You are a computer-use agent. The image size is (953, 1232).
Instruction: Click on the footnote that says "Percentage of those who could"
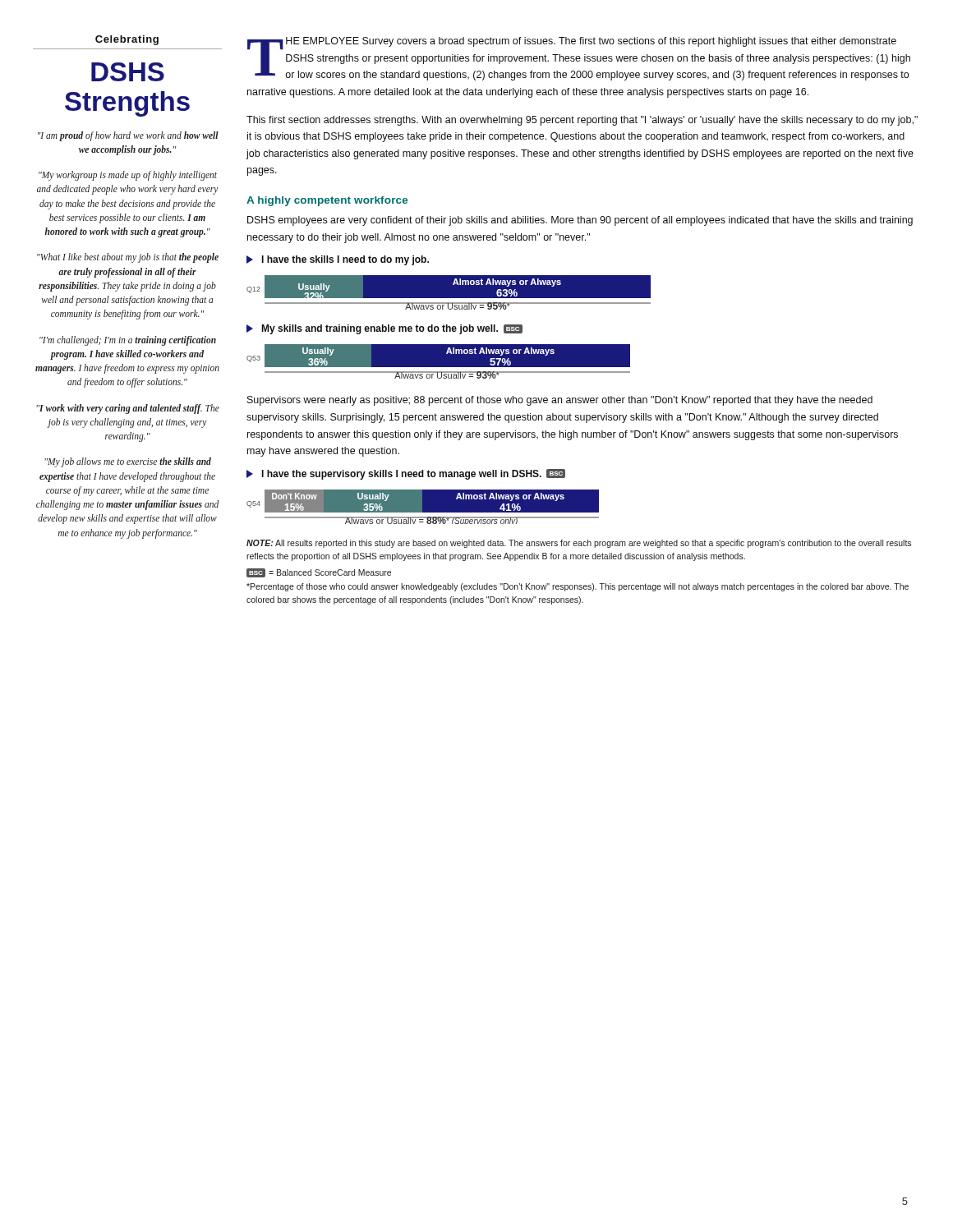578,593
